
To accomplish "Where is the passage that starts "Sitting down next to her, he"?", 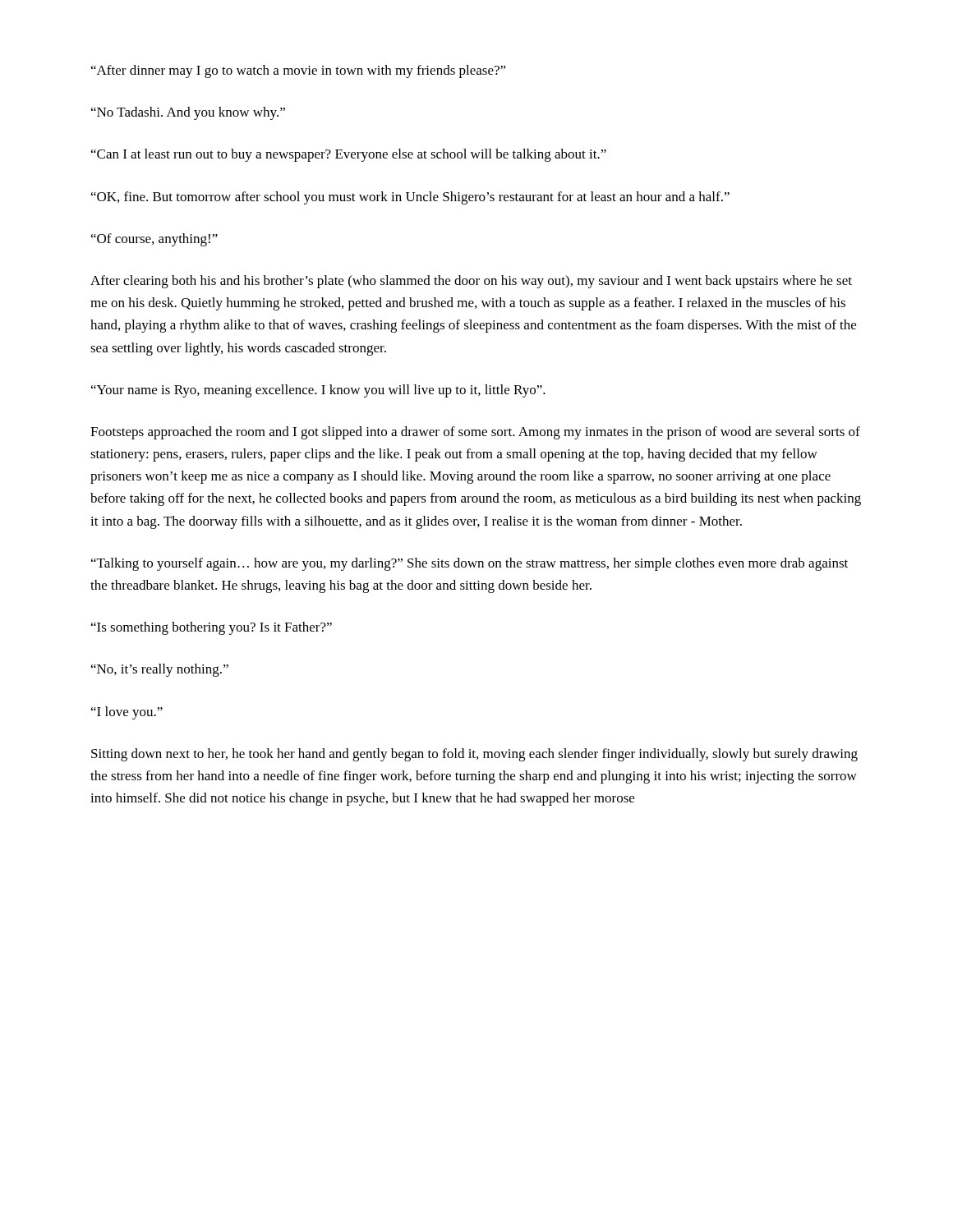I will click(474, 776).
